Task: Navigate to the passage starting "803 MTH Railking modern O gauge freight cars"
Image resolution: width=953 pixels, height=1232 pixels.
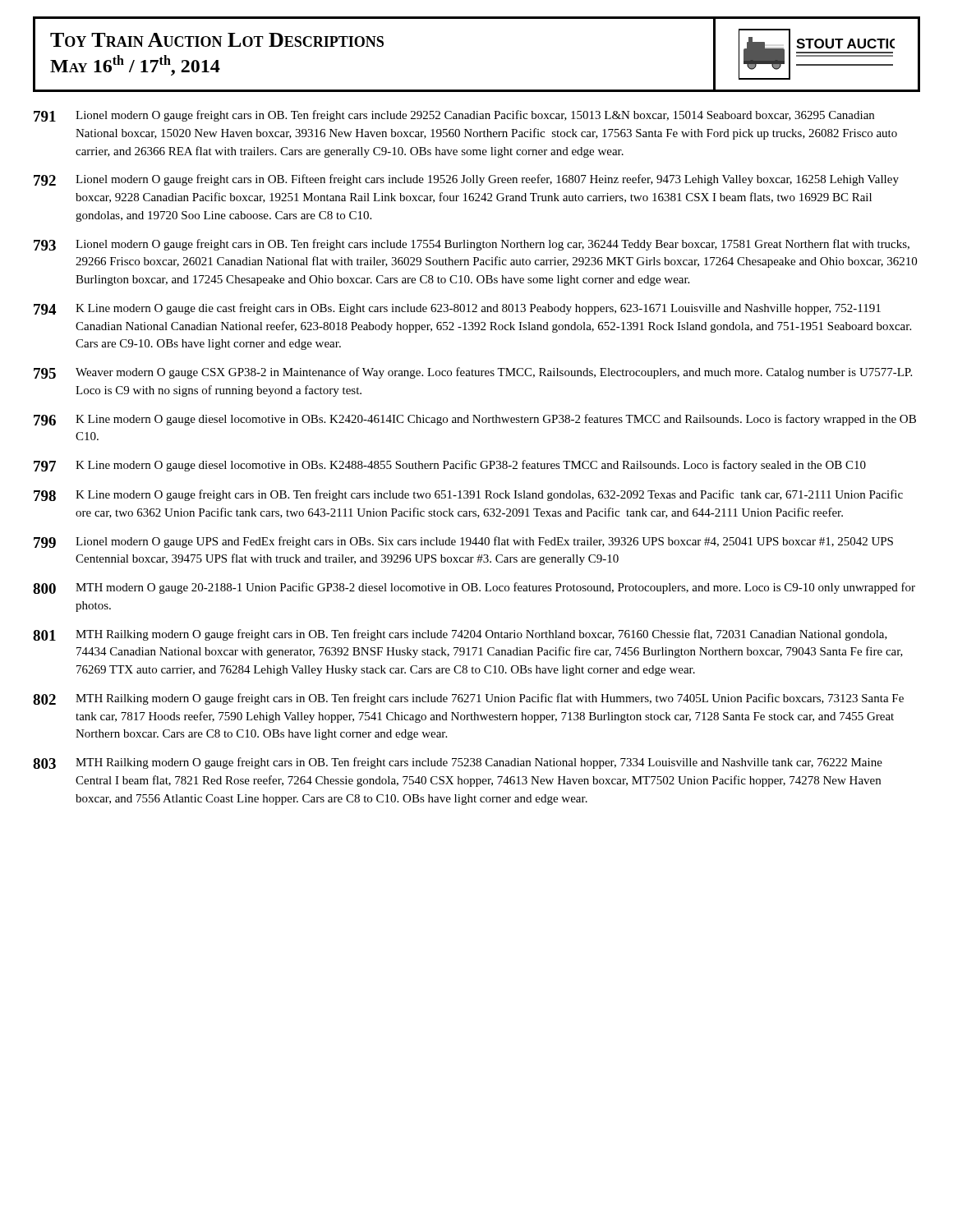Action: (x=476, y=781)
